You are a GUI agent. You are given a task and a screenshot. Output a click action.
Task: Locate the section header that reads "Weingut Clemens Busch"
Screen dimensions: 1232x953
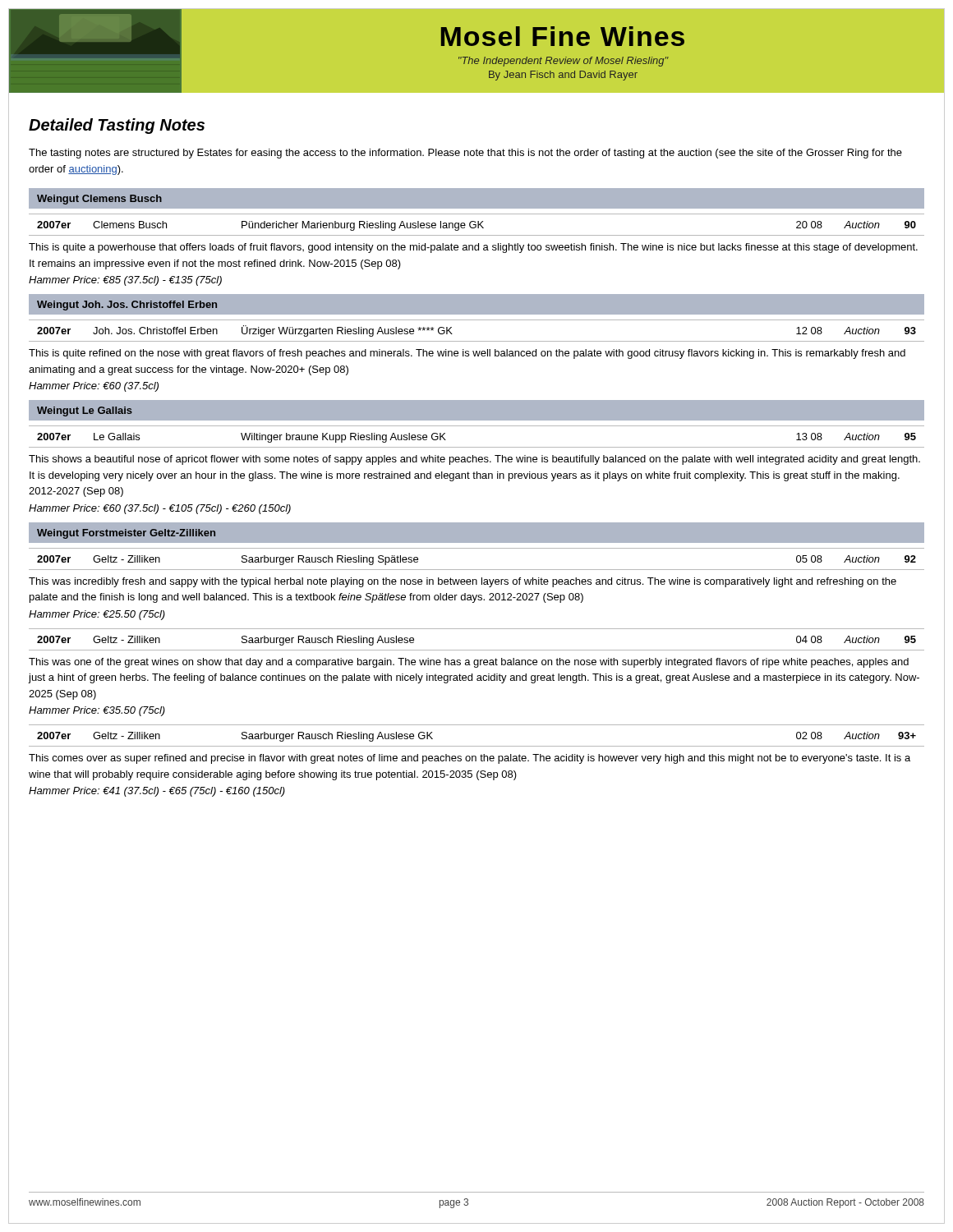pos(99,198)
